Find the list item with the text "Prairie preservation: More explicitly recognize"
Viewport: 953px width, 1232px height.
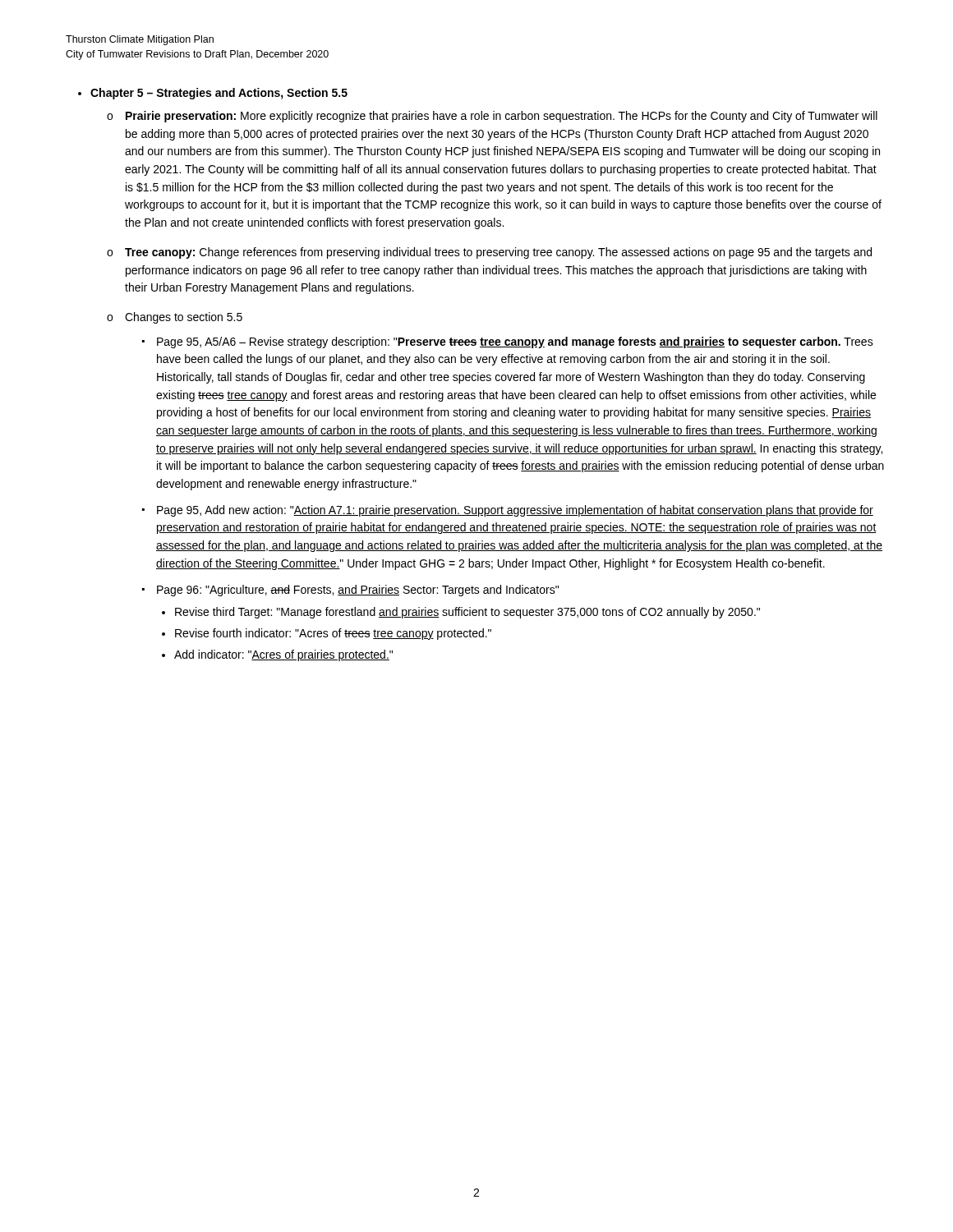[503, 169]
